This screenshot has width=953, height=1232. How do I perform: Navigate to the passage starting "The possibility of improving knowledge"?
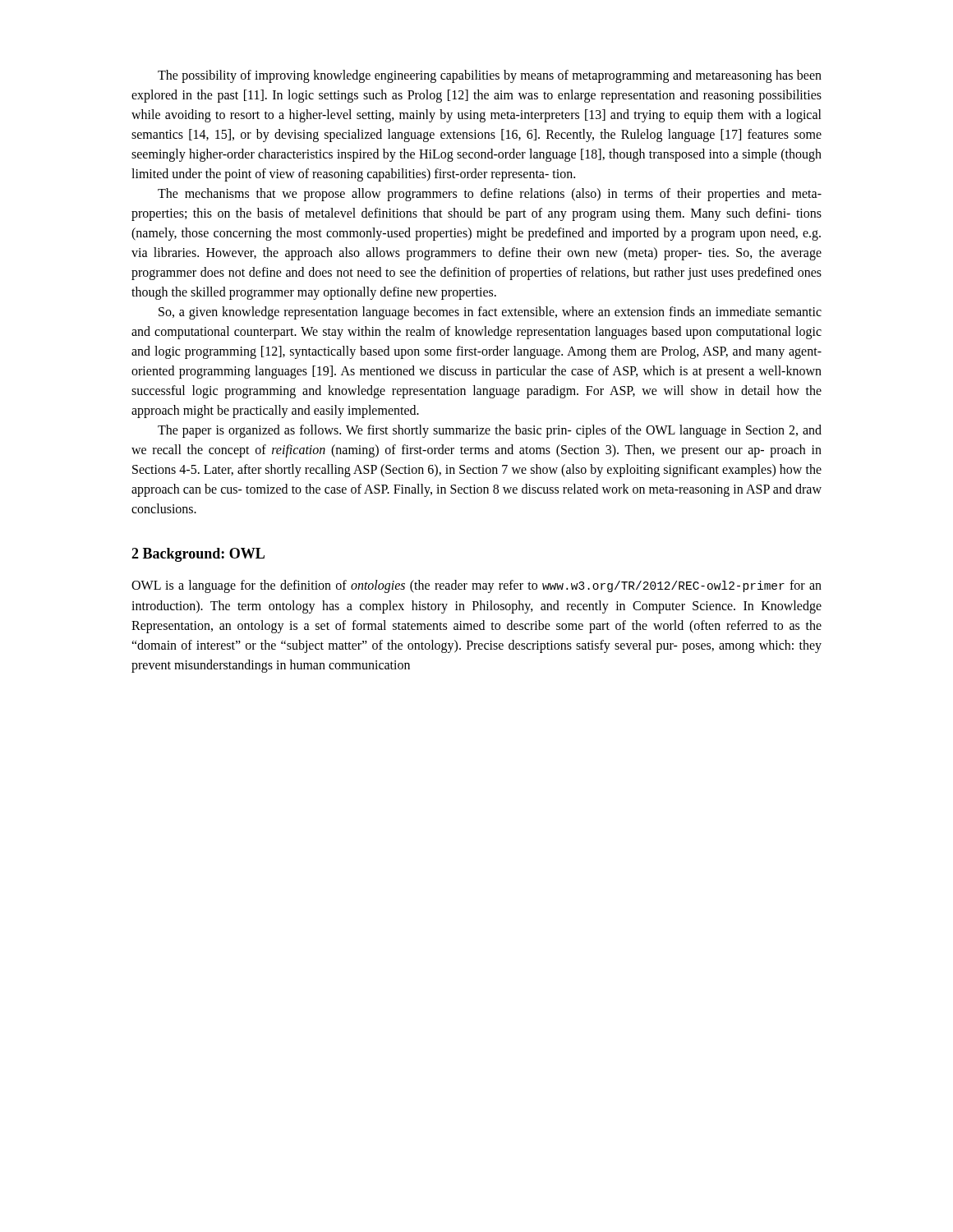[476, 125]
